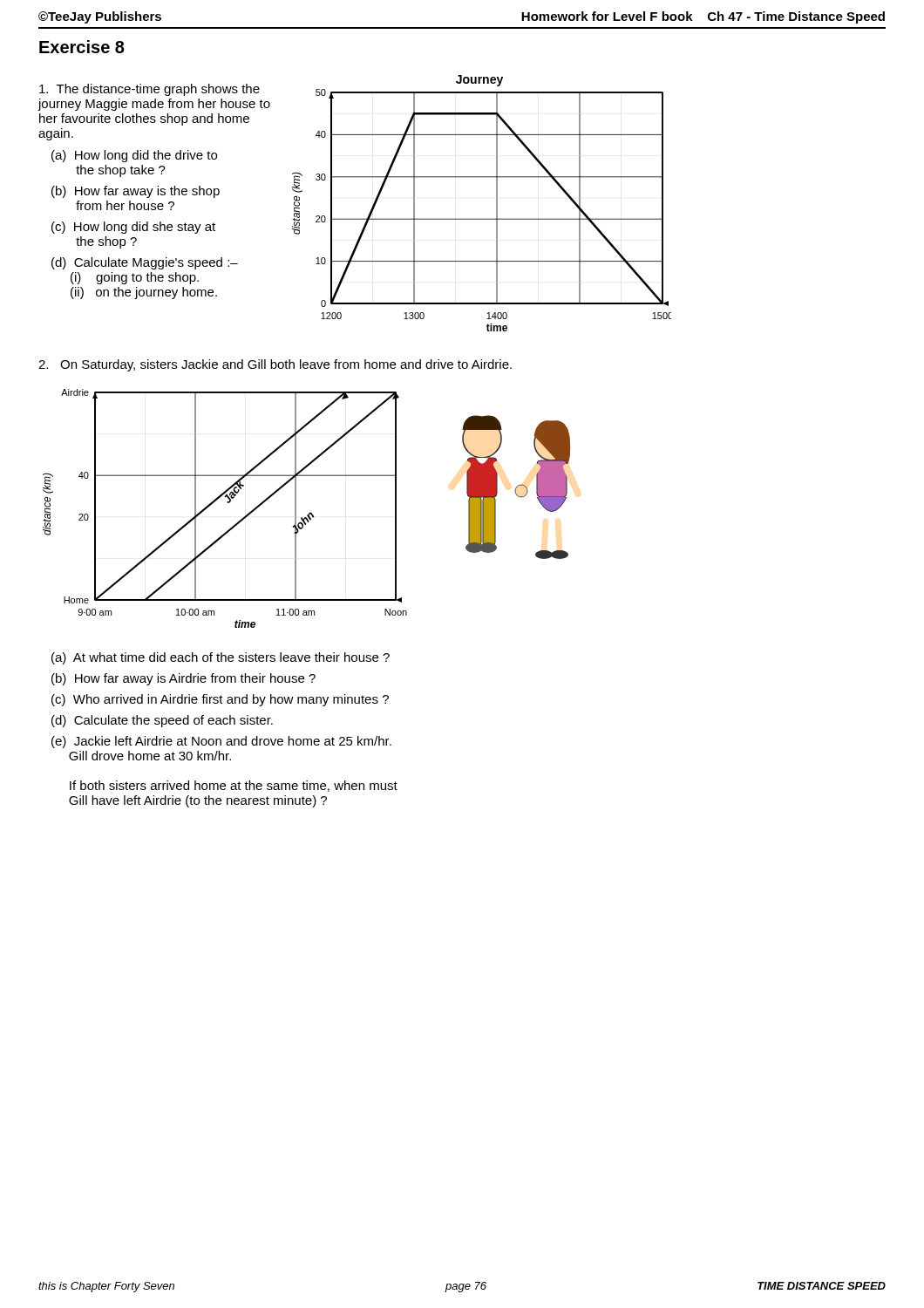Locate the block of text that opens with "(e) Jackie left"
Image resolution: width=924 pixels, height=1308 pixels.
pyautogui.click(x=224, y=770)
